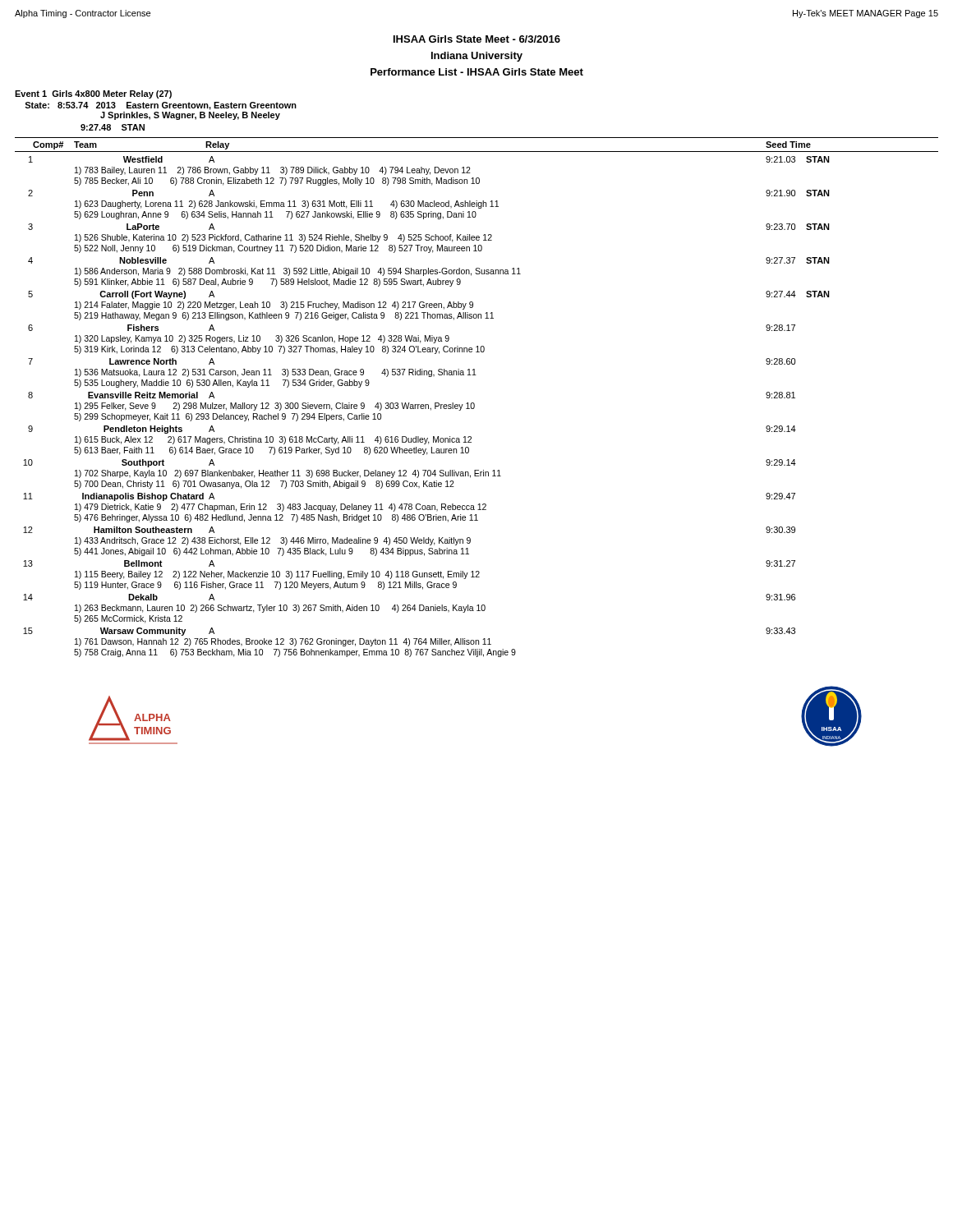Locate the text starting "State: 8:53.74 2013 Eastern Greentown,"

tap(156, 110)
